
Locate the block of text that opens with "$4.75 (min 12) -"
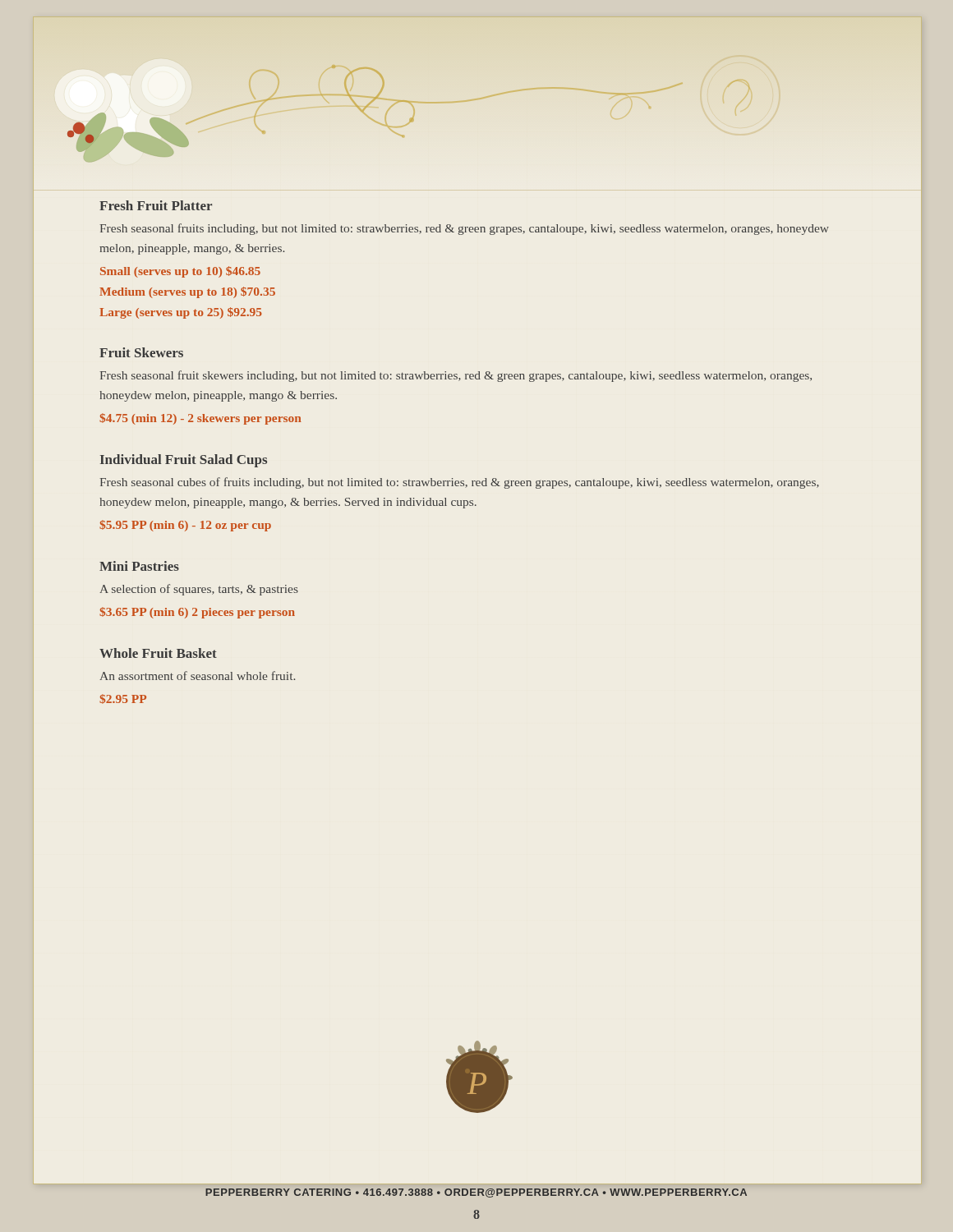pyautogui.click(x=200, y=419)
